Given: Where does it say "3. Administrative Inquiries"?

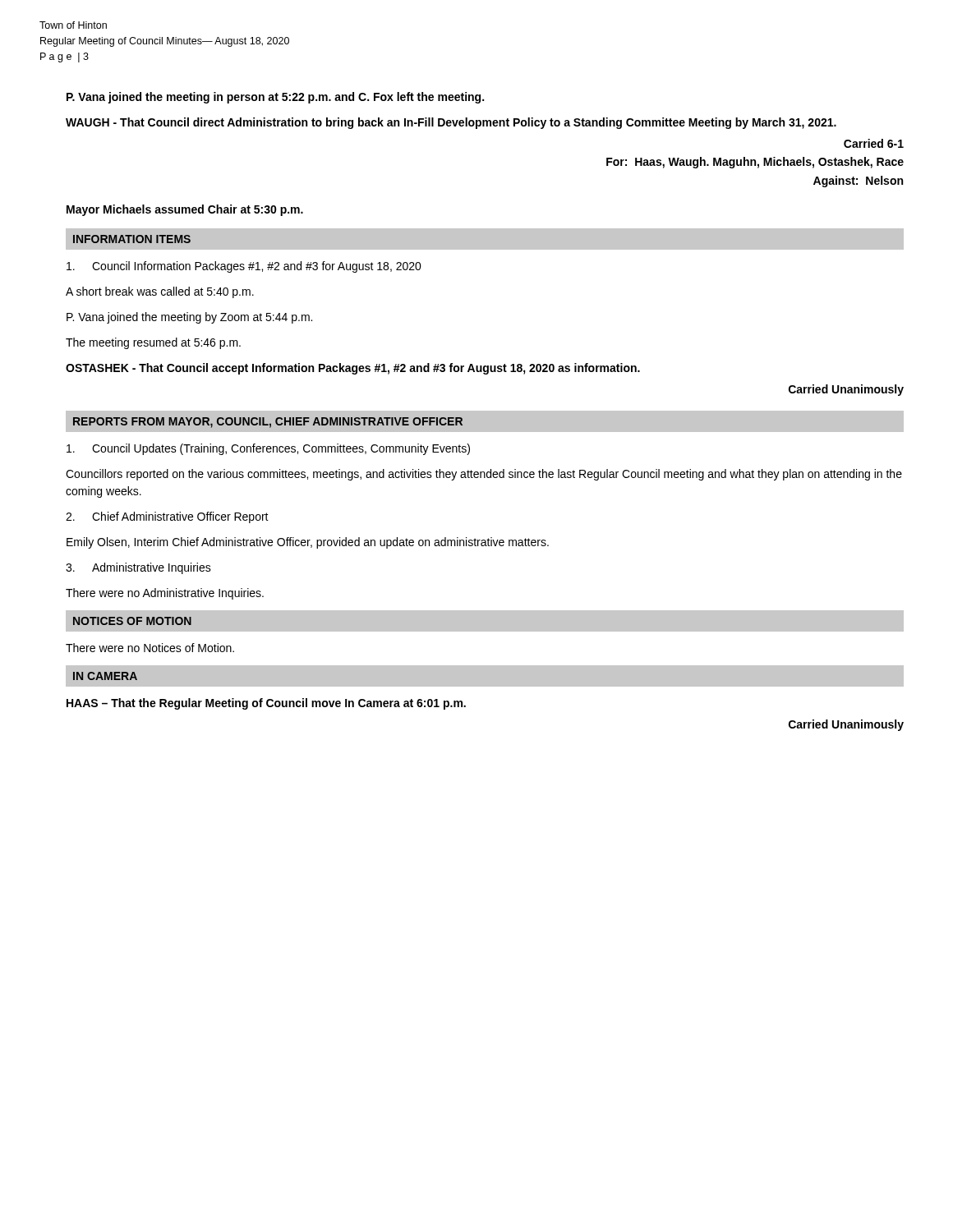Looking at the screenshot, I should click(138, 568).
